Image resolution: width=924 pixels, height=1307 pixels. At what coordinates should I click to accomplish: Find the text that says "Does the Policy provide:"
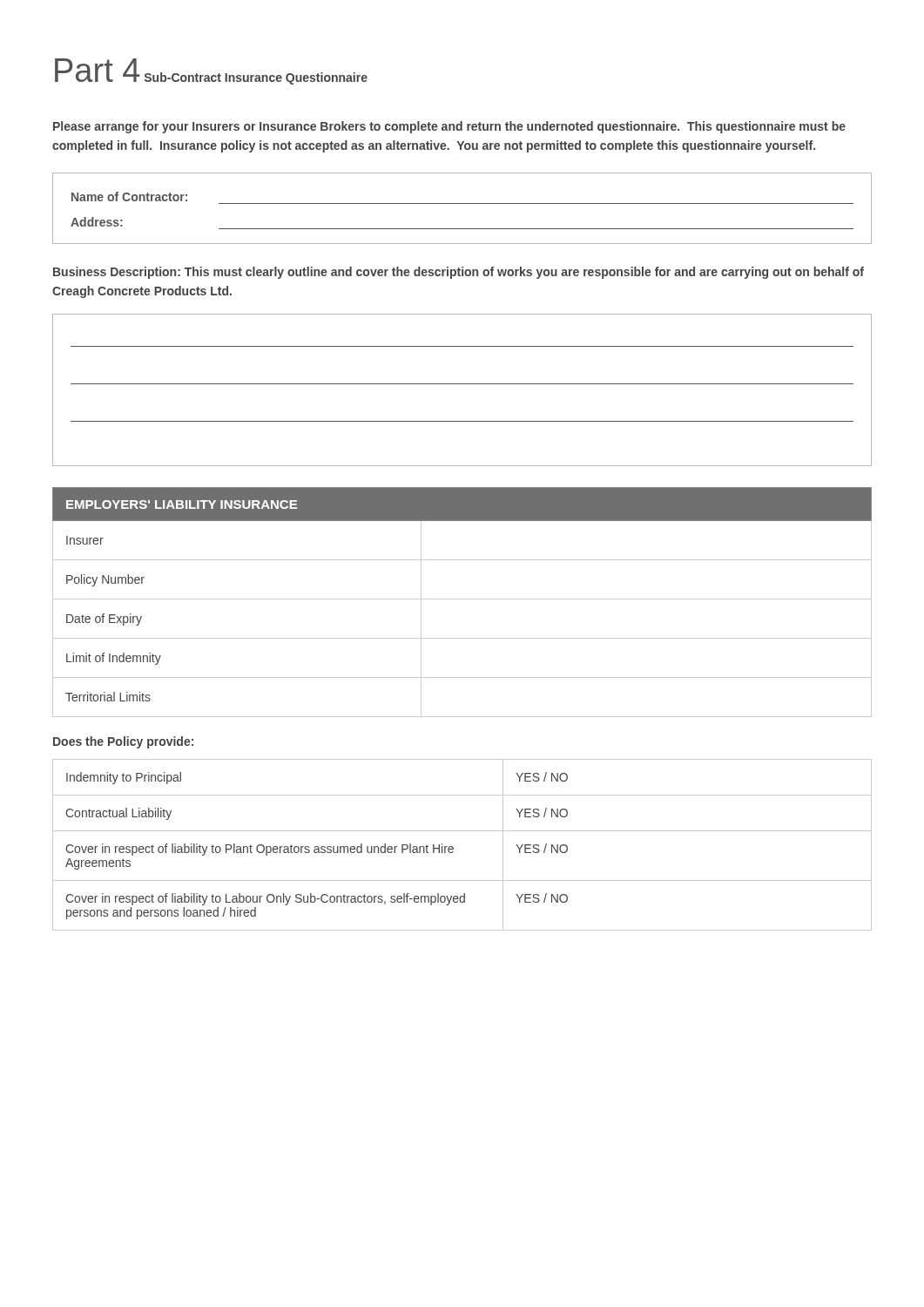pyautogui.click(x=123, y=741)
